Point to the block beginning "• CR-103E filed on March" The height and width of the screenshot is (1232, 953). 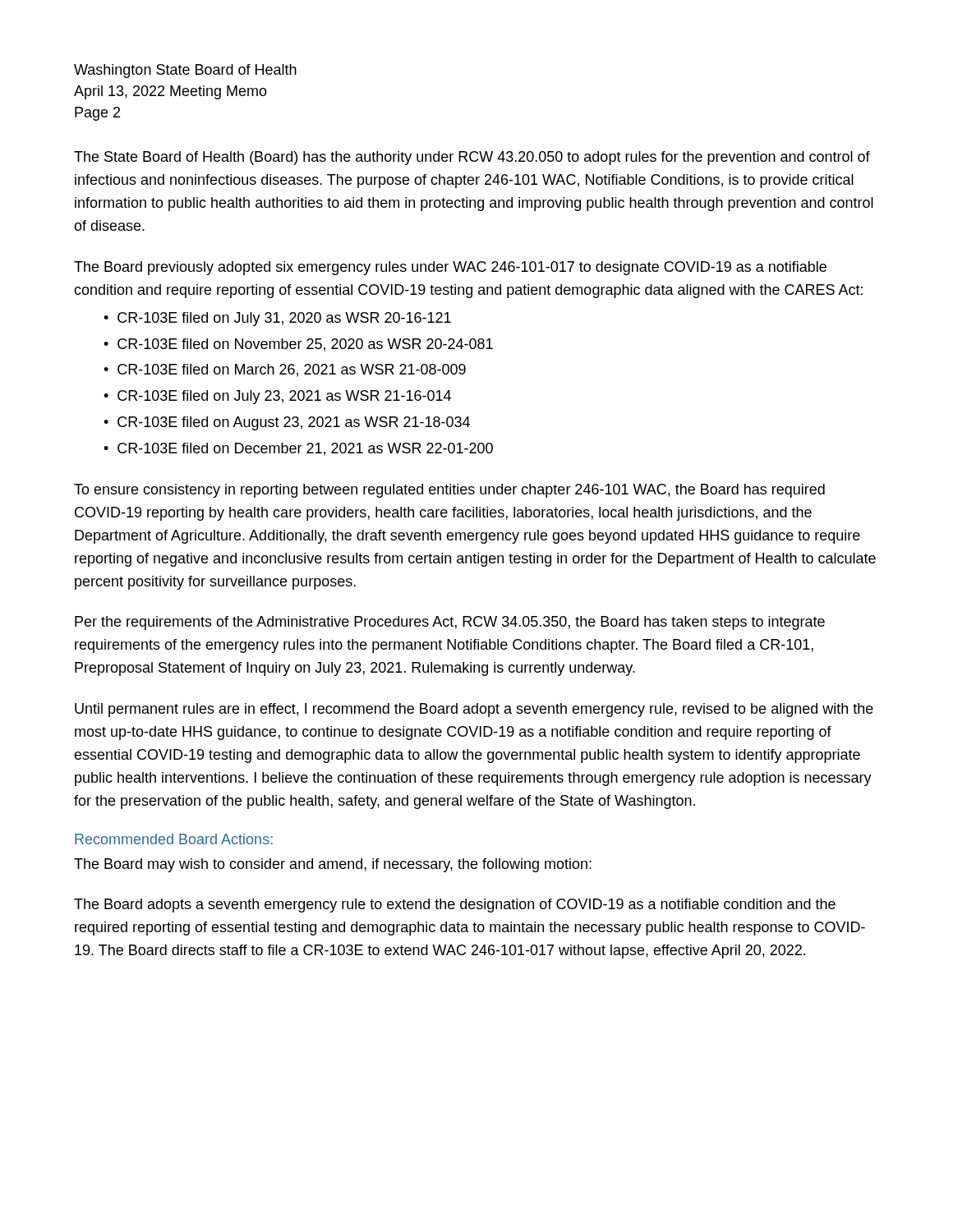click(285, 371)
